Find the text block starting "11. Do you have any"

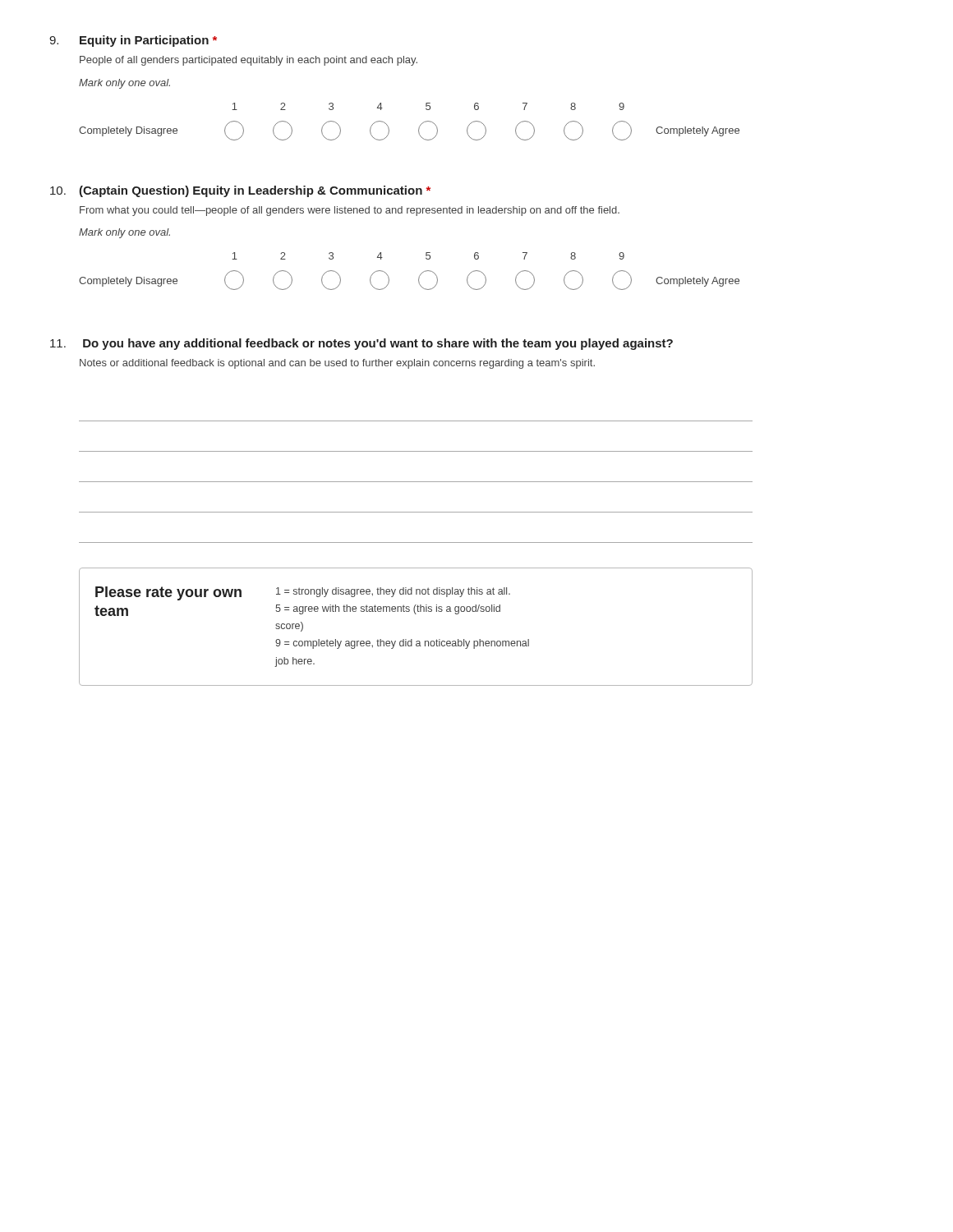(361, 343)
